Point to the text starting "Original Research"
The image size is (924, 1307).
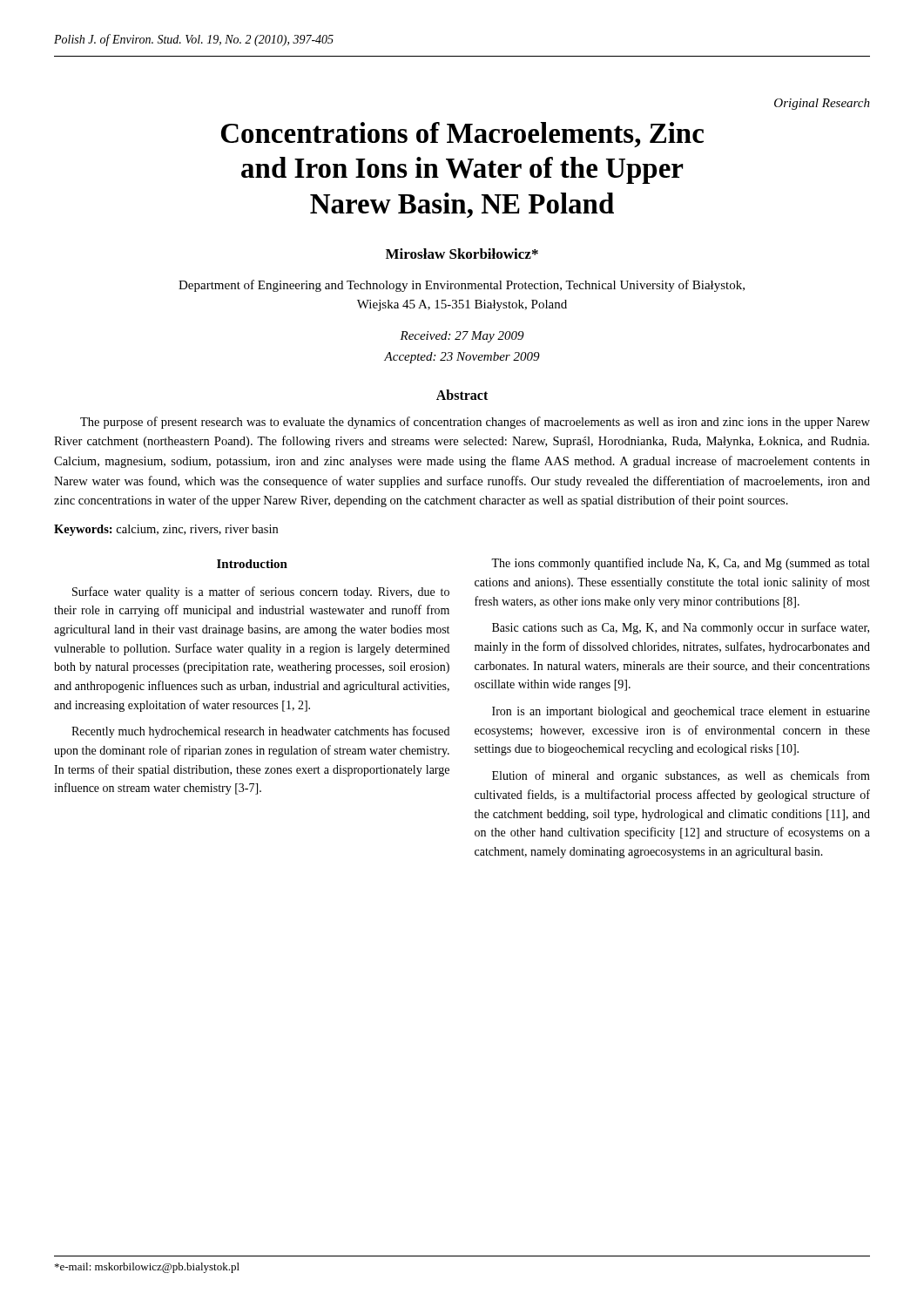(822, 103)
